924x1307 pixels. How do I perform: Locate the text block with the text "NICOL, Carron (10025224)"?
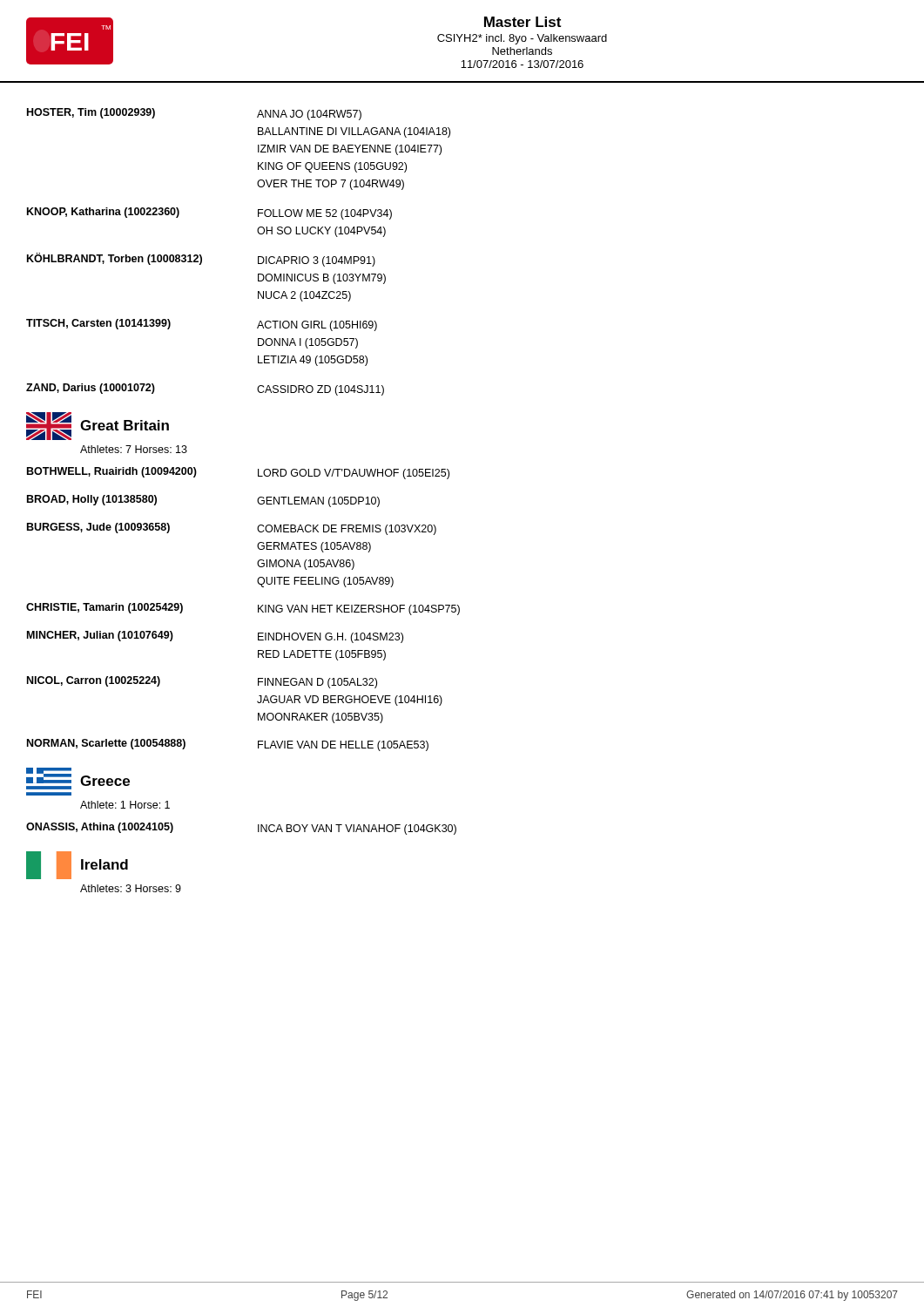[97, 682]
